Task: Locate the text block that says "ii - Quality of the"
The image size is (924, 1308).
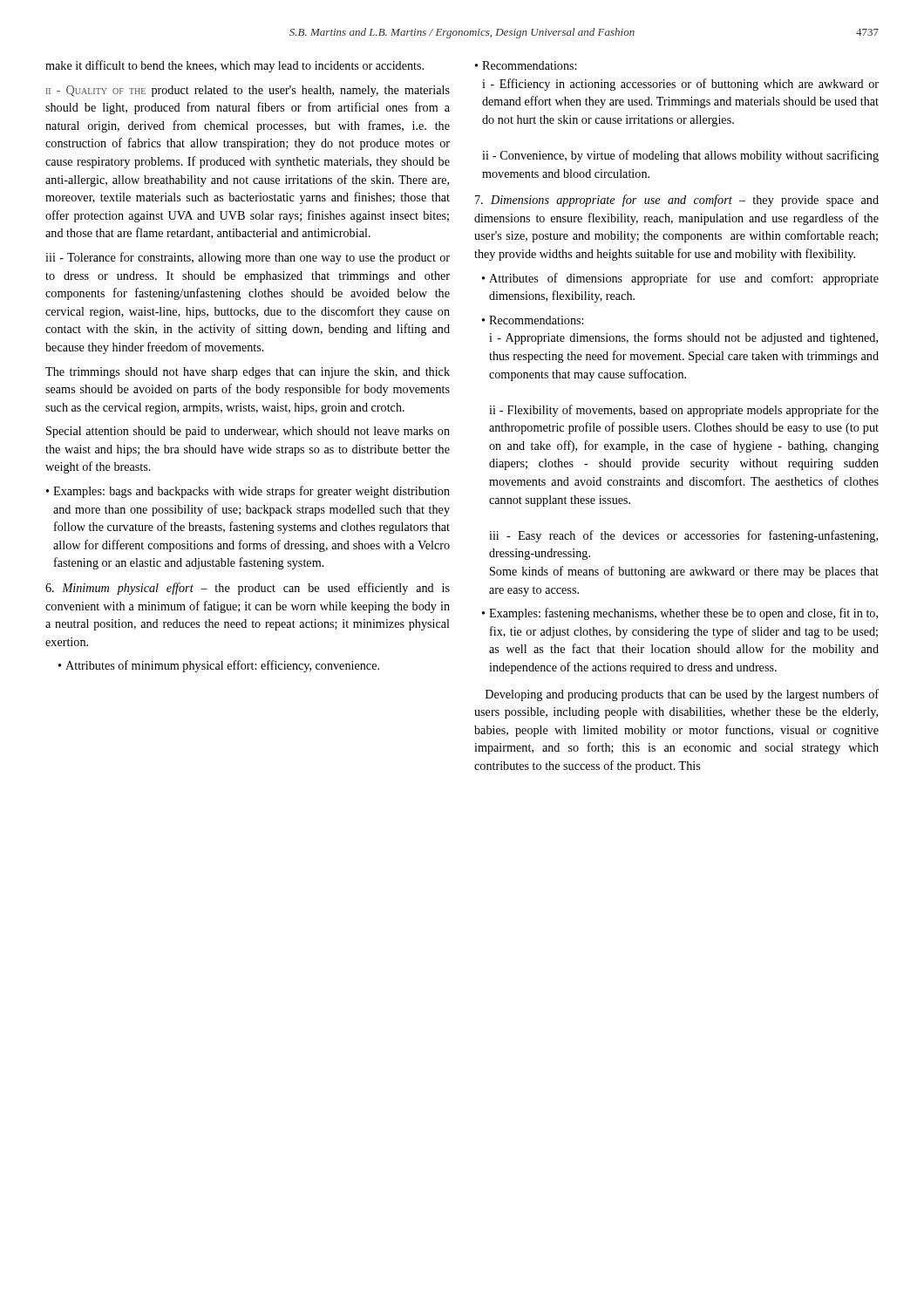Action: pyautogui.click(x=248, y=162)
